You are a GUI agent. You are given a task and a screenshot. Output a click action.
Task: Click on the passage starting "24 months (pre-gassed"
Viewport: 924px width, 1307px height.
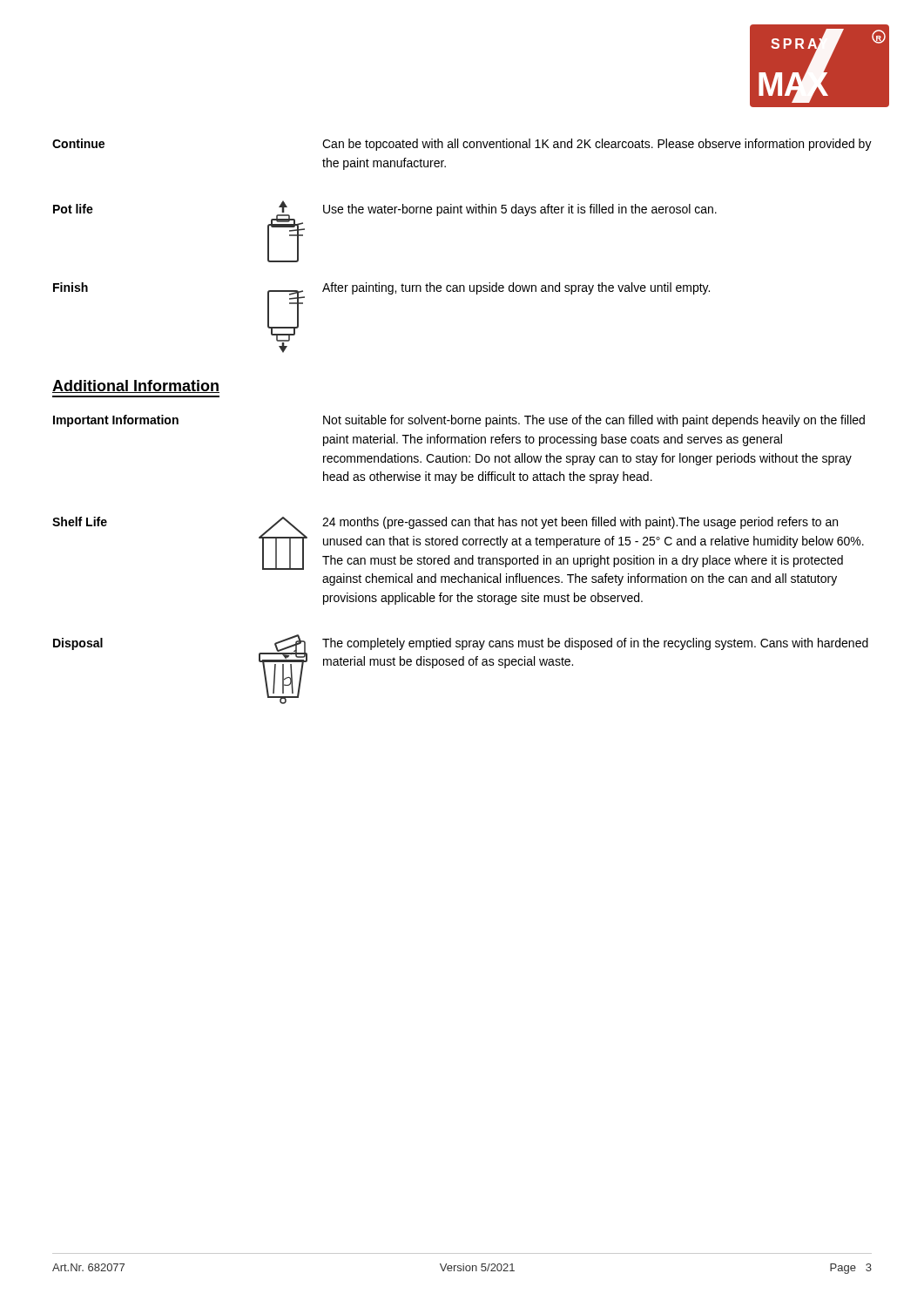pyautogui.click(x=593, y=560)
